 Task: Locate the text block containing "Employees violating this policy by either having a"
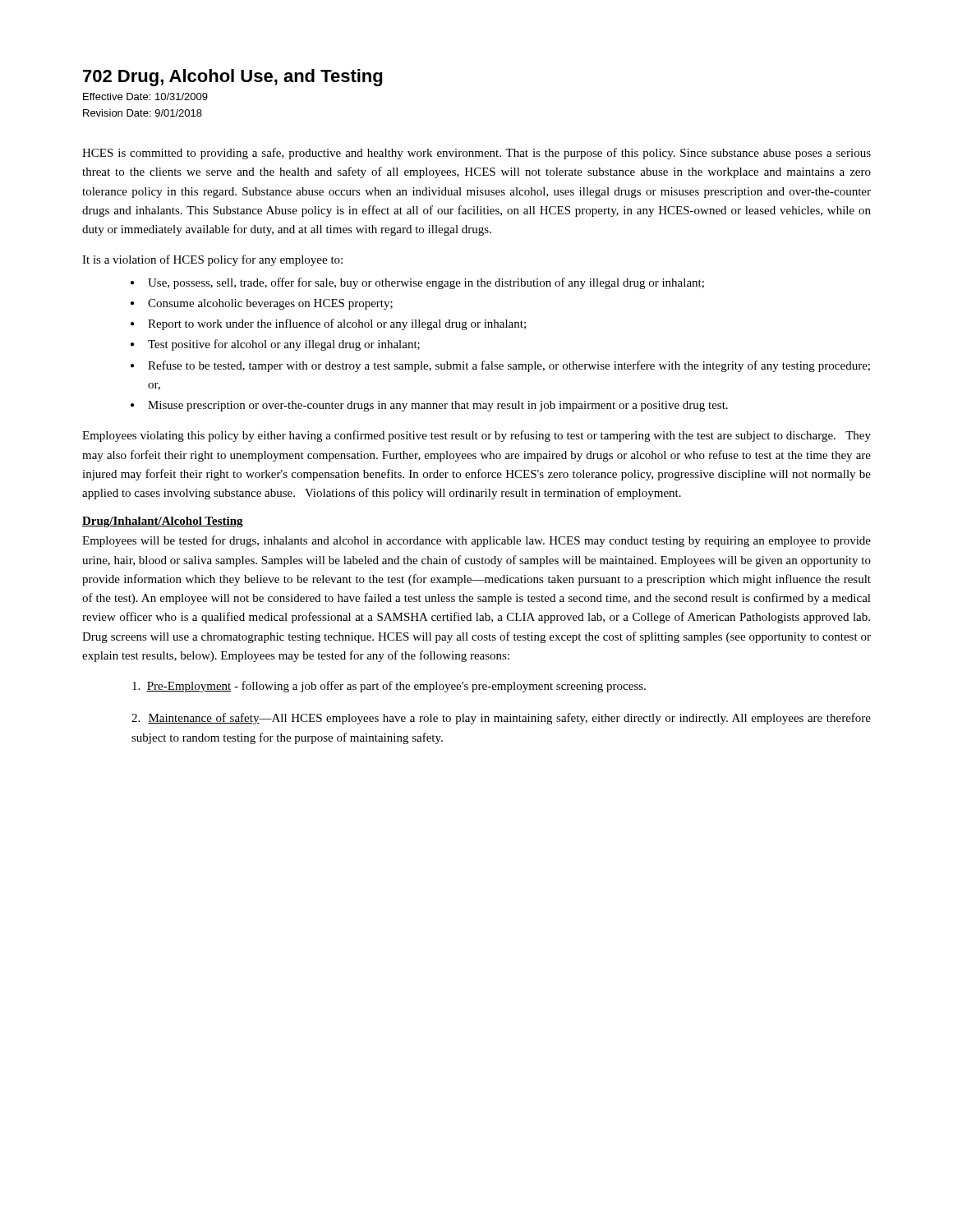click(x=476, y=464)
